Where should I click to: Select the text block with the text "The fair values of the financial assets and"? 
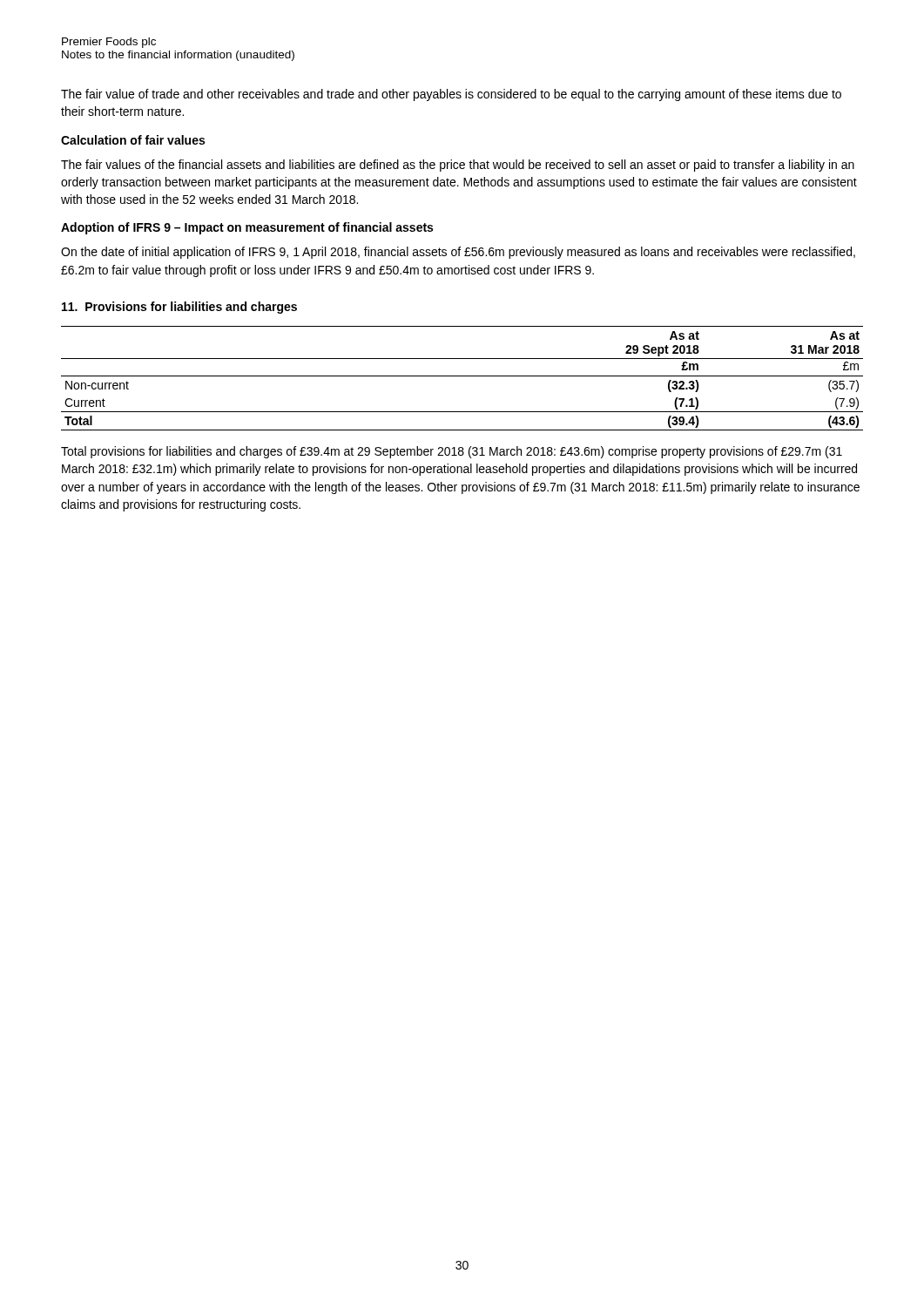pyautogui.click(x=459, y=182)
